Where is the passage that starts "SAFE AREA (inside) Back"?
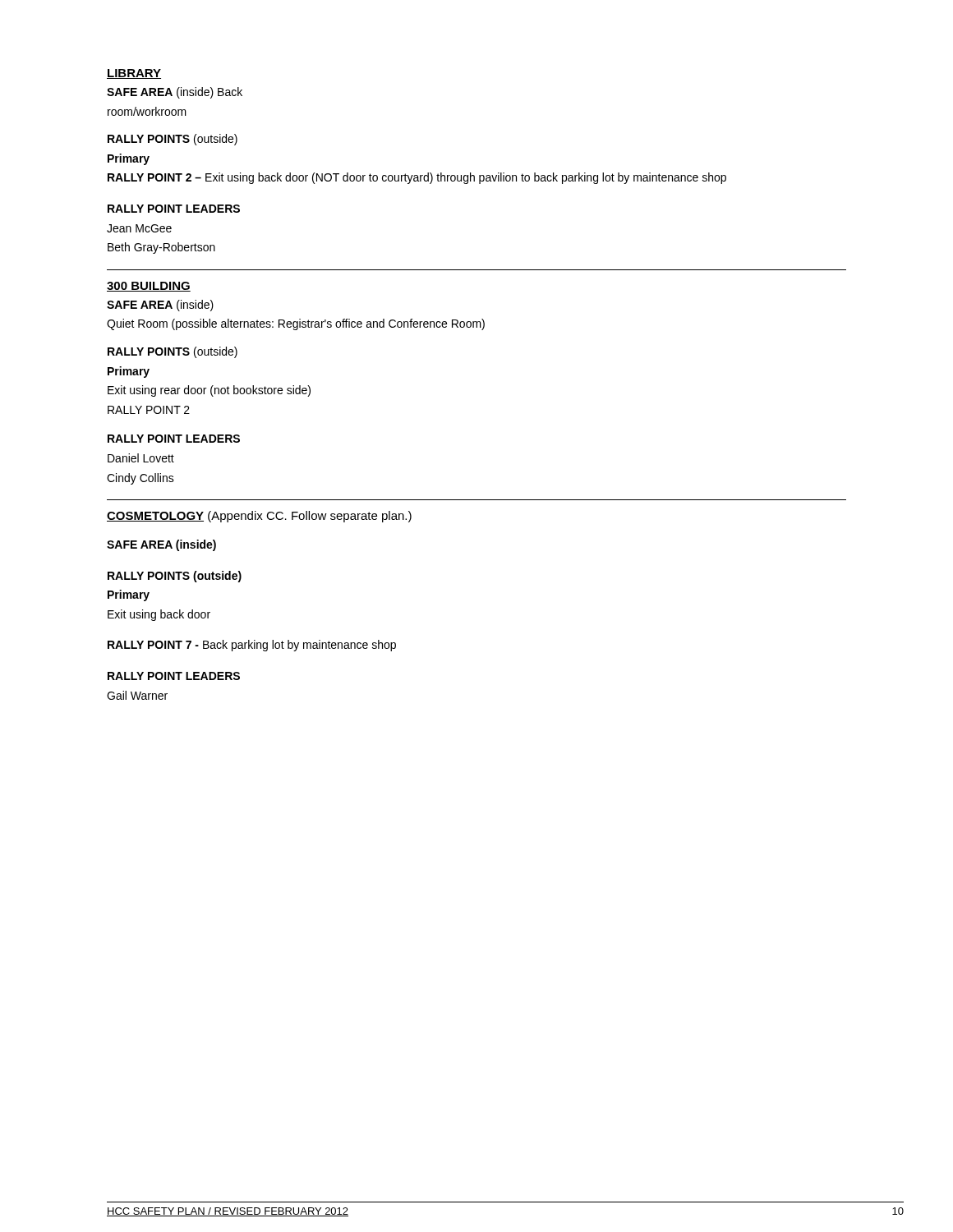Viewport: 953px width, 1232px height. 175,93
